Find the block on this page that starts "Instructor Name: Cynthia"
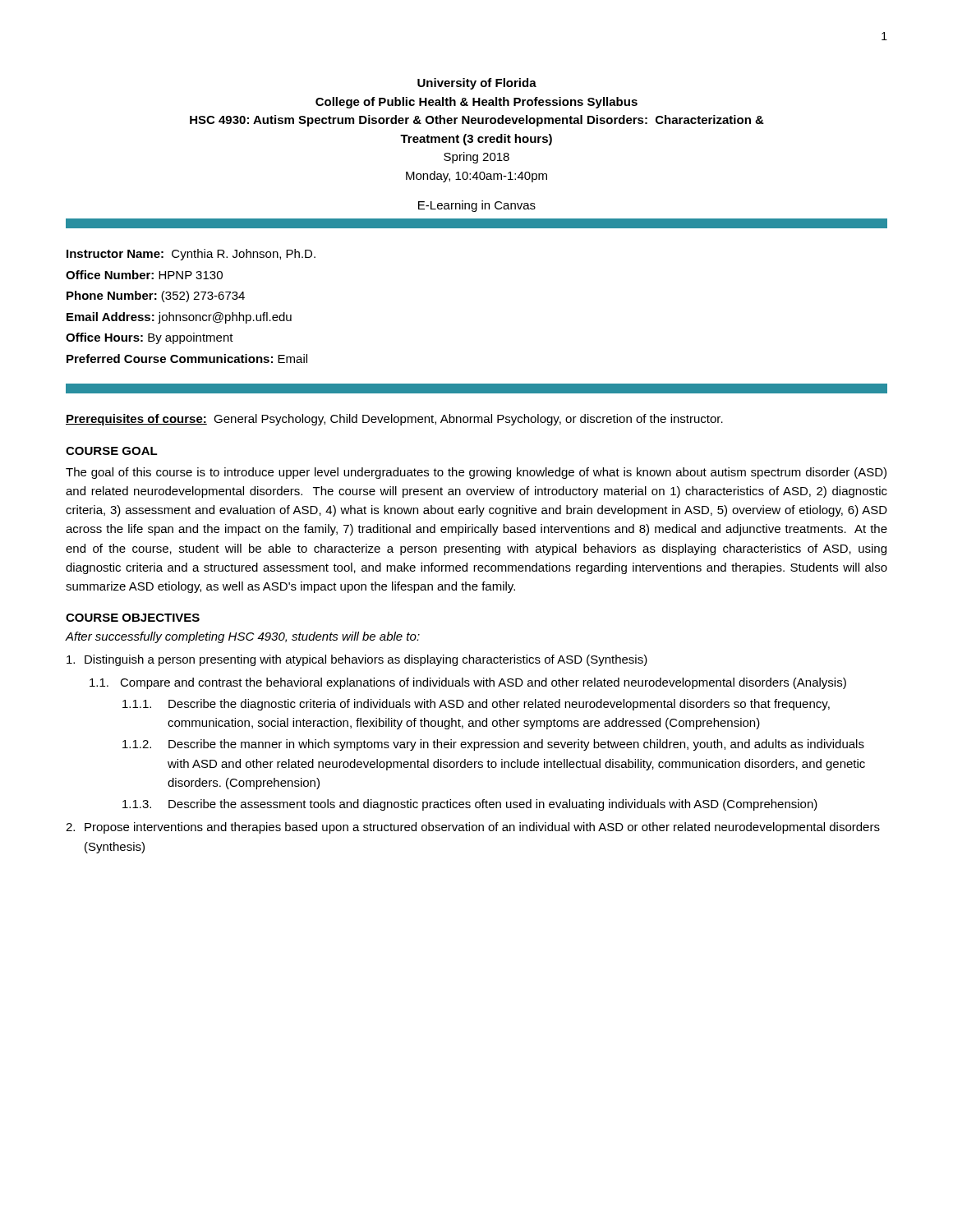The width and height of the screenshot is (953, 1232). (x=191, y=255)
